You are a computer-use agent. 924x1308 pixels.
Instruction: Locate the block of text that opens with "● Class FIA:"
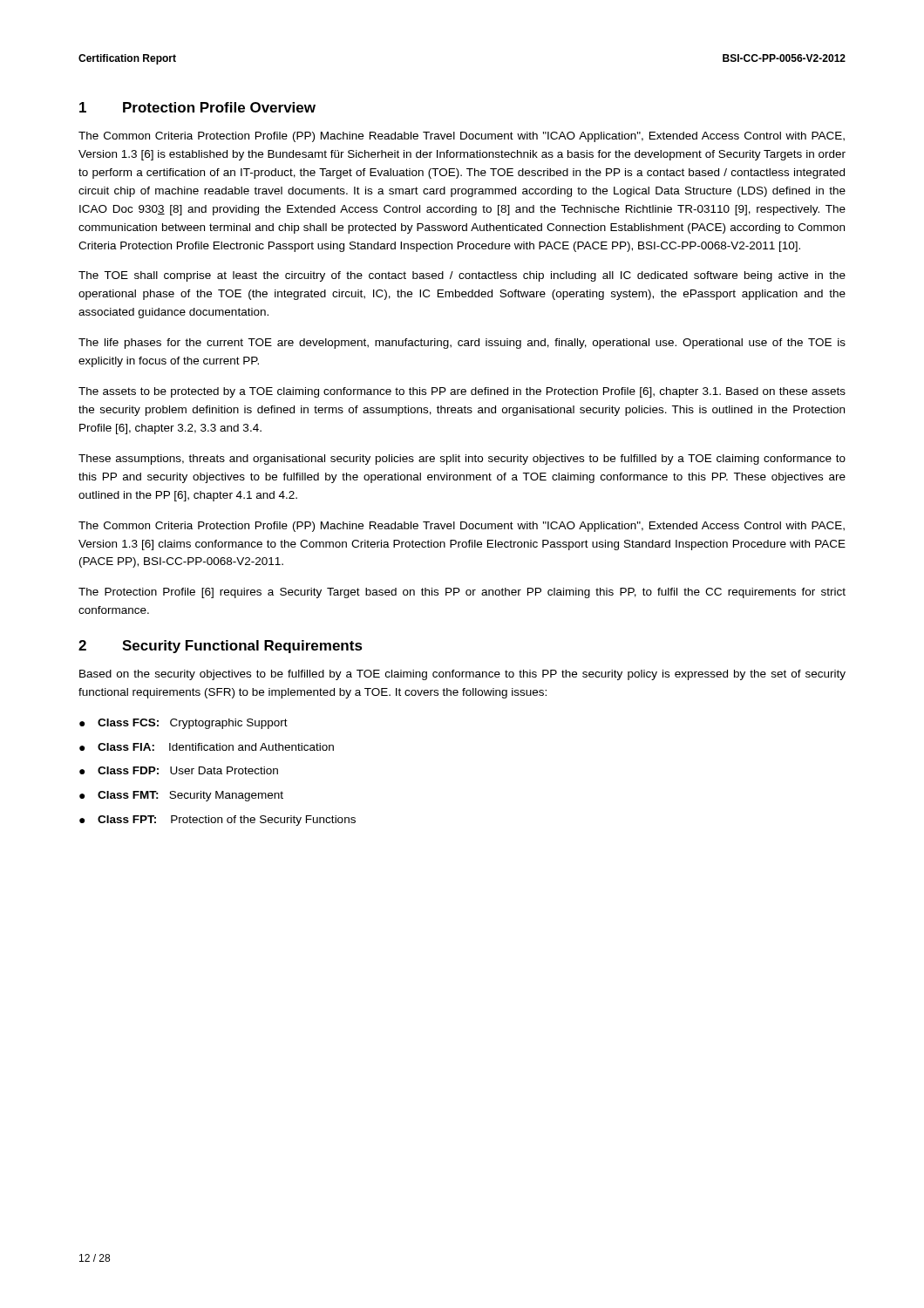point(206,748)
